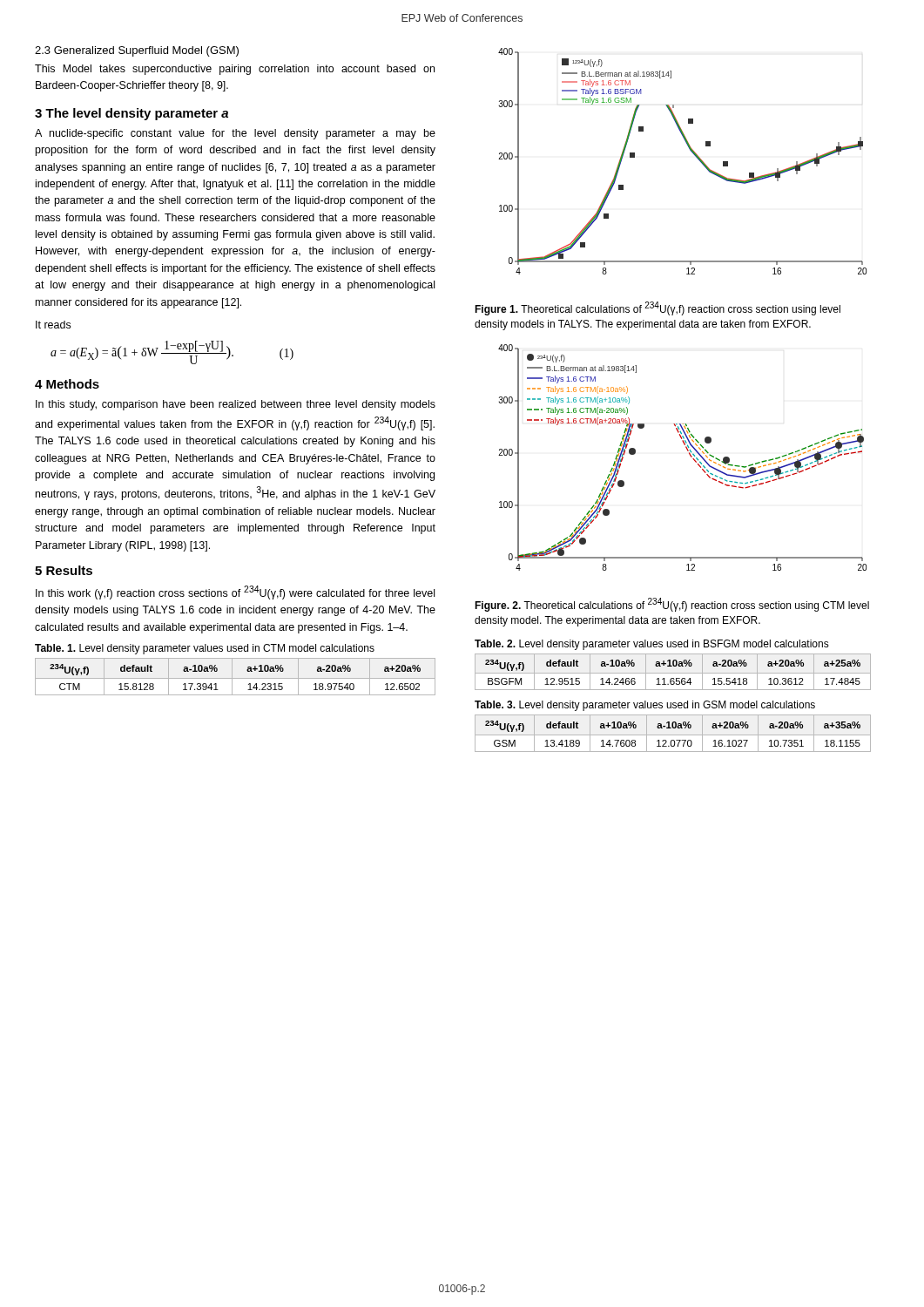This screenshot has width=924, height=1307.
Task: Locate the element starting "5 Results"
Action: tap(64, 570)
